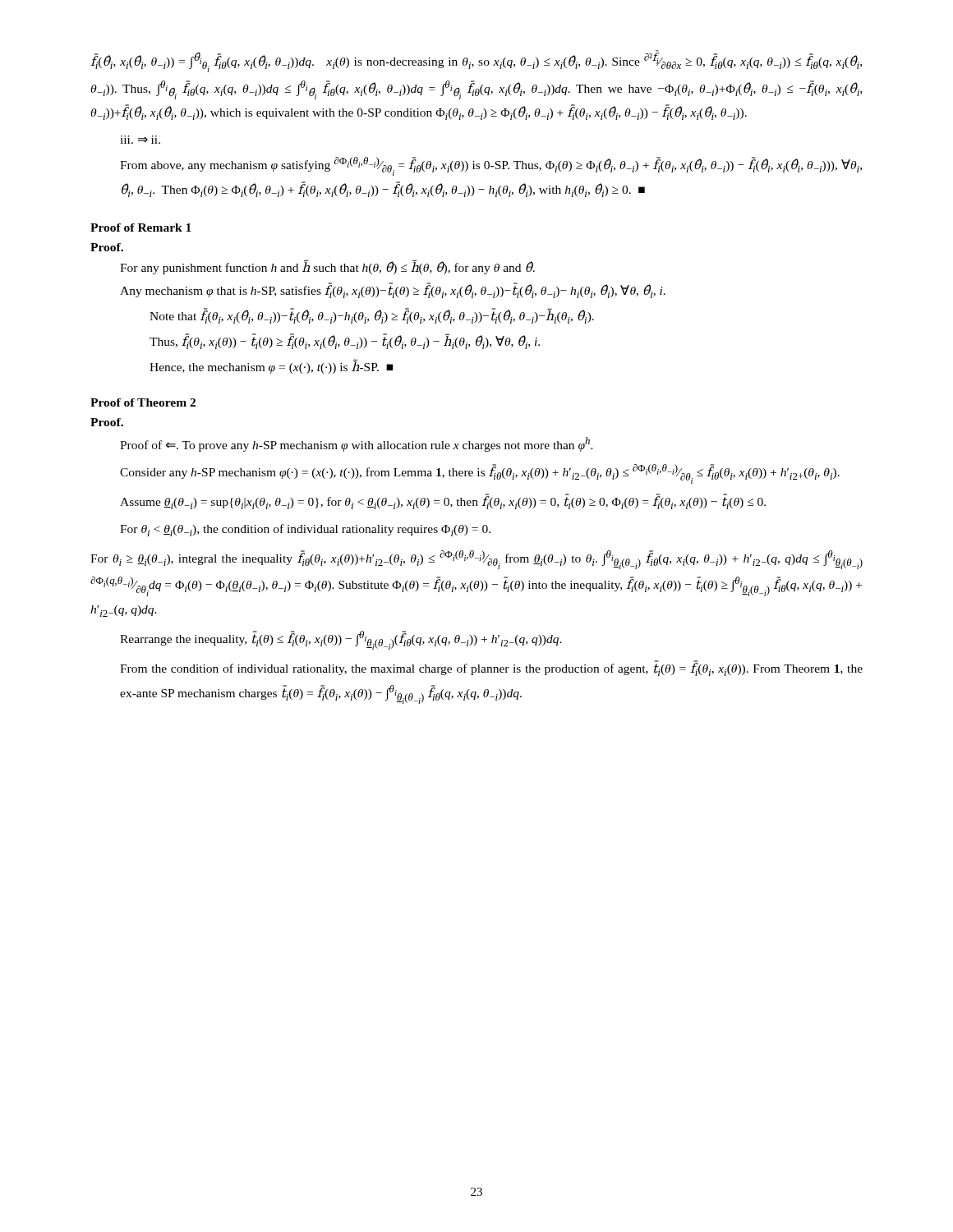Find the text starting "For θi < θi(θ−i), the condition"
Screen dimensions: 1232x953
pos(306,530)
